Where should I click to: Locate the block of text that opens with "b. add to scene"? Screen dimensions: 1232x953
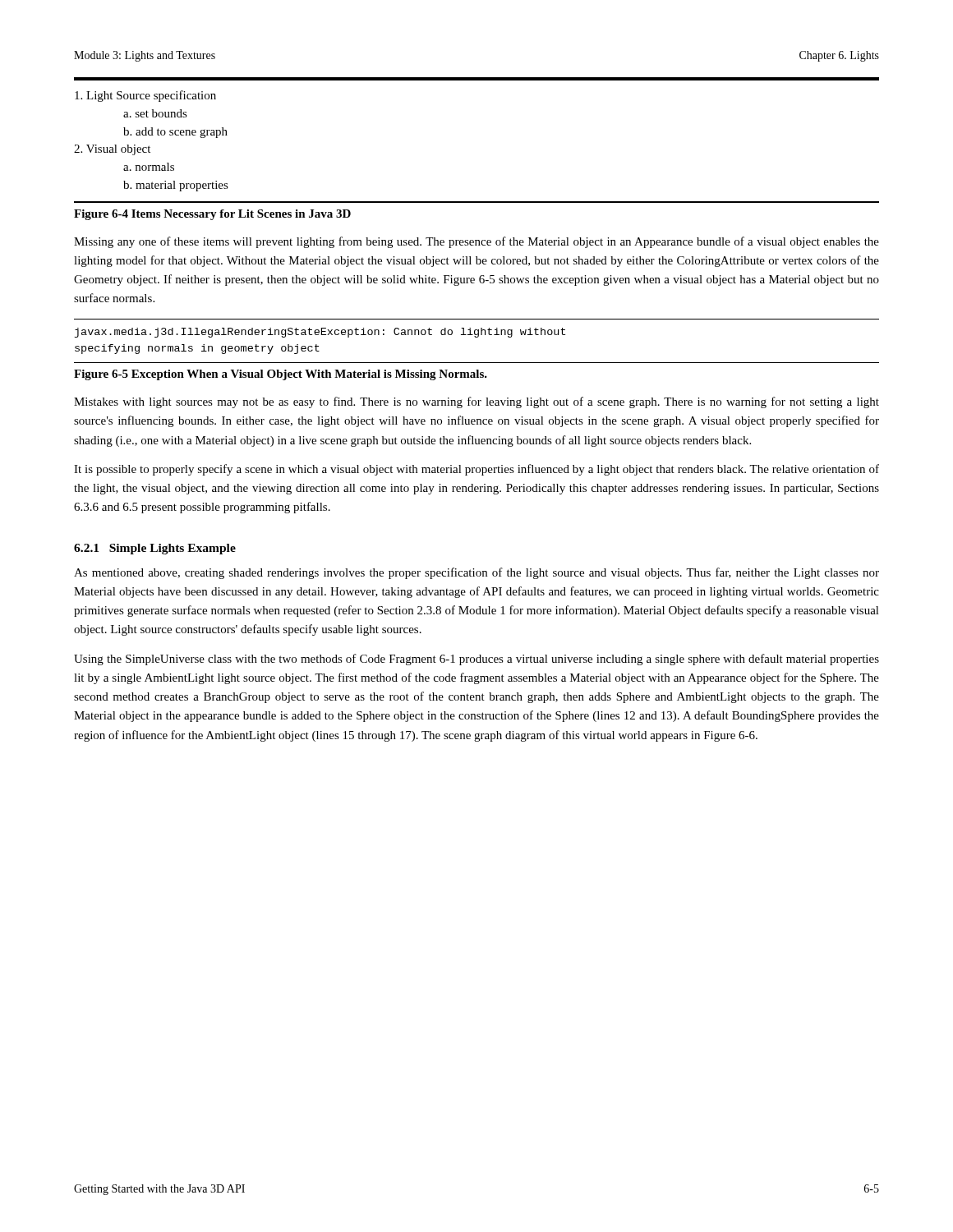click(175, 131)
